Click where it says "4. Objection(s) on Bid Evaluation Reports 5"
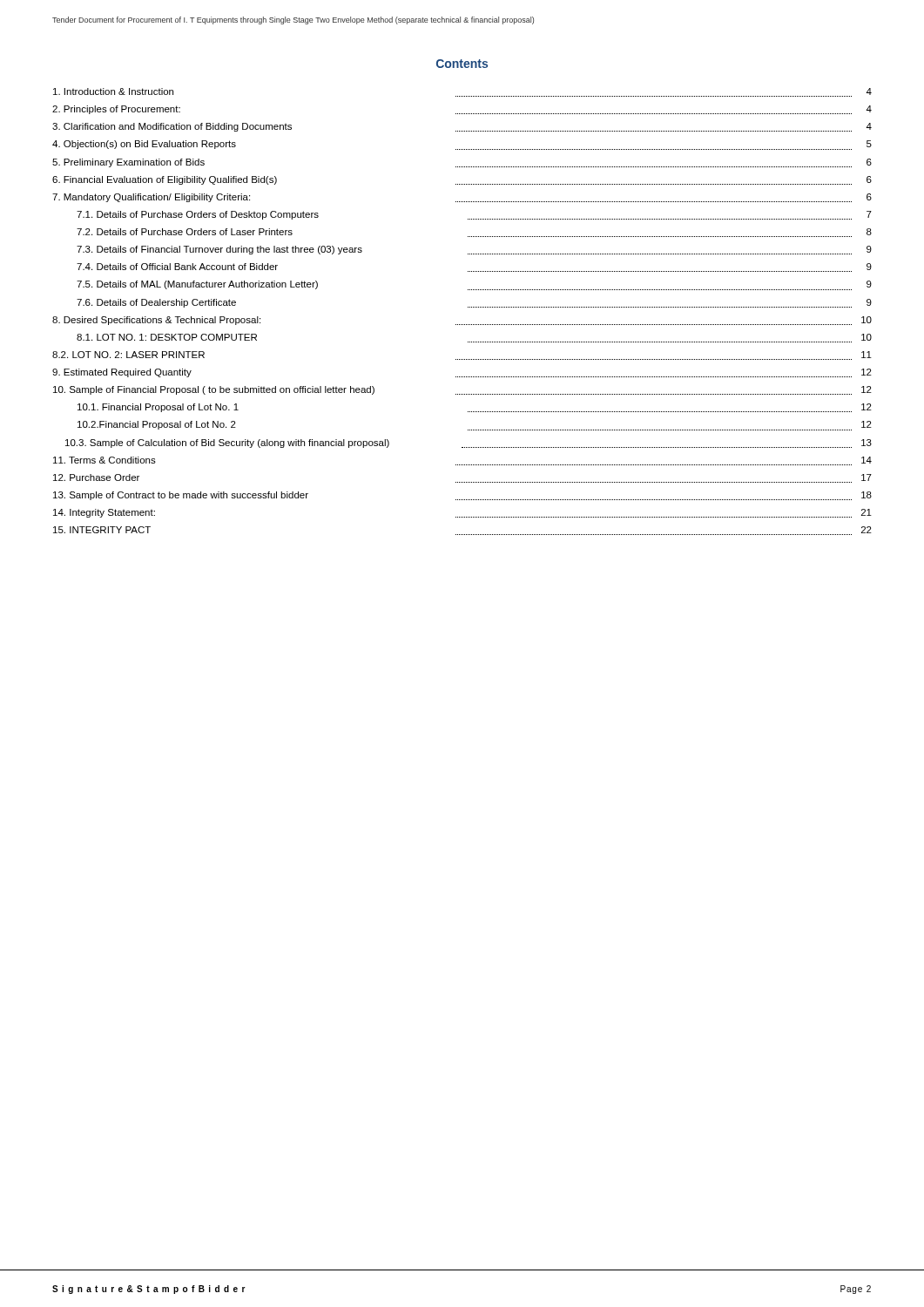This screenshot has width=924, height=1307. (462, 144)
